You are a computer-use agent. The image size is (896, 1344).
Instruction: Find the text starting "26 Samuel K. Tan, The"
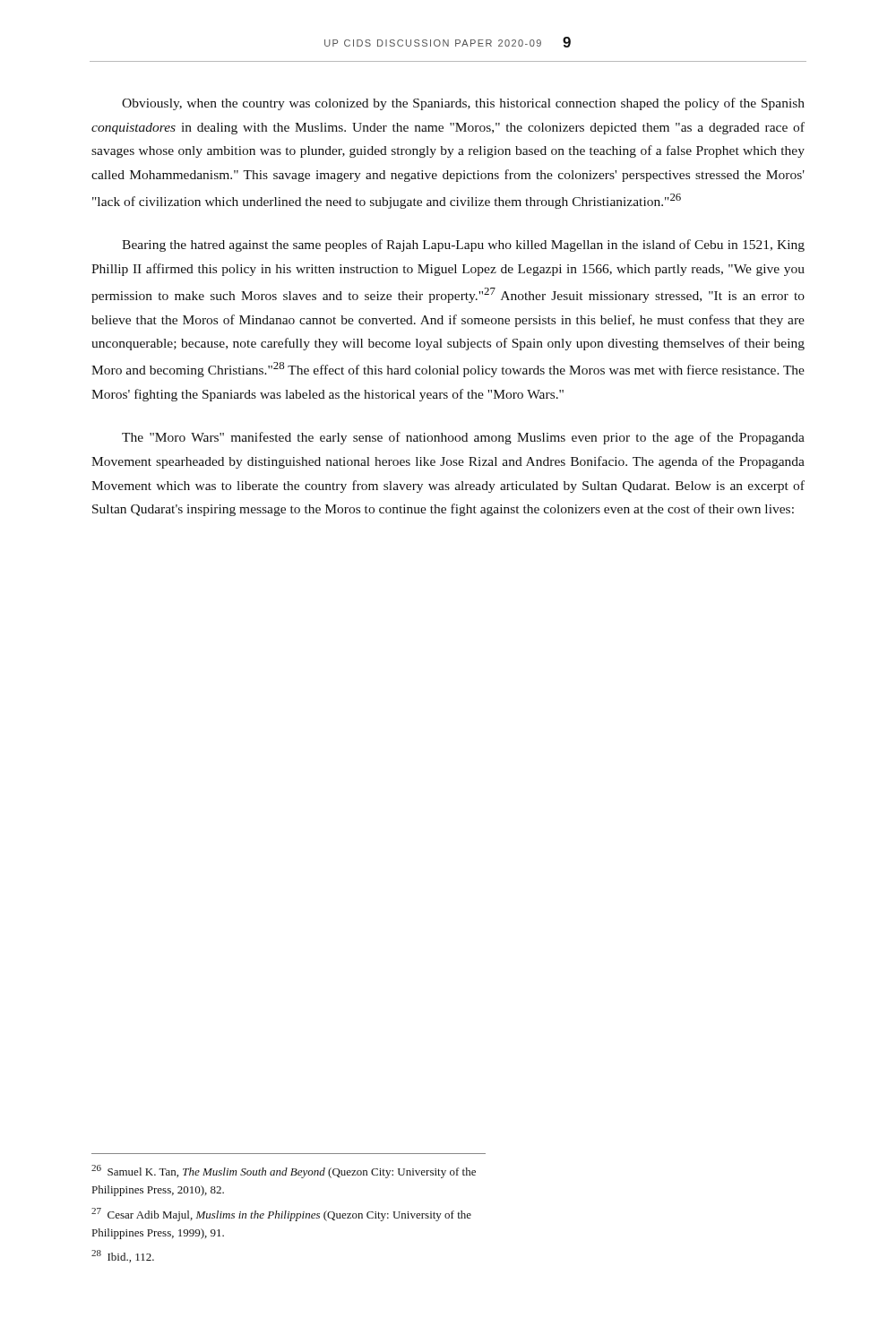[x=284, y=1180]
